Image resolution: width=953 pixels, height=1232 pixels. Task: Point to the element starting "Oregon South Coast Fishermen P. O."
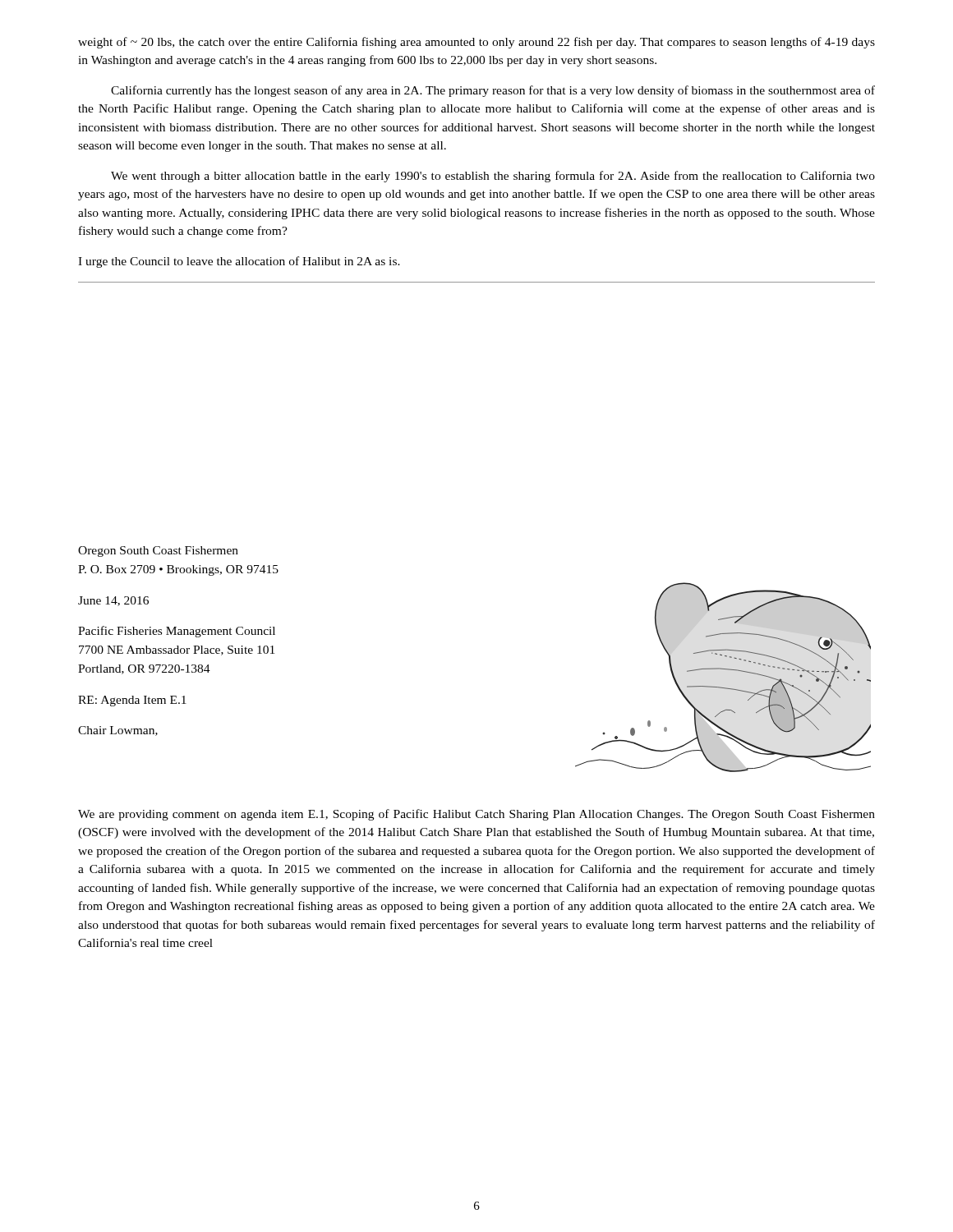pyautogui.click(x=158, y=552)
